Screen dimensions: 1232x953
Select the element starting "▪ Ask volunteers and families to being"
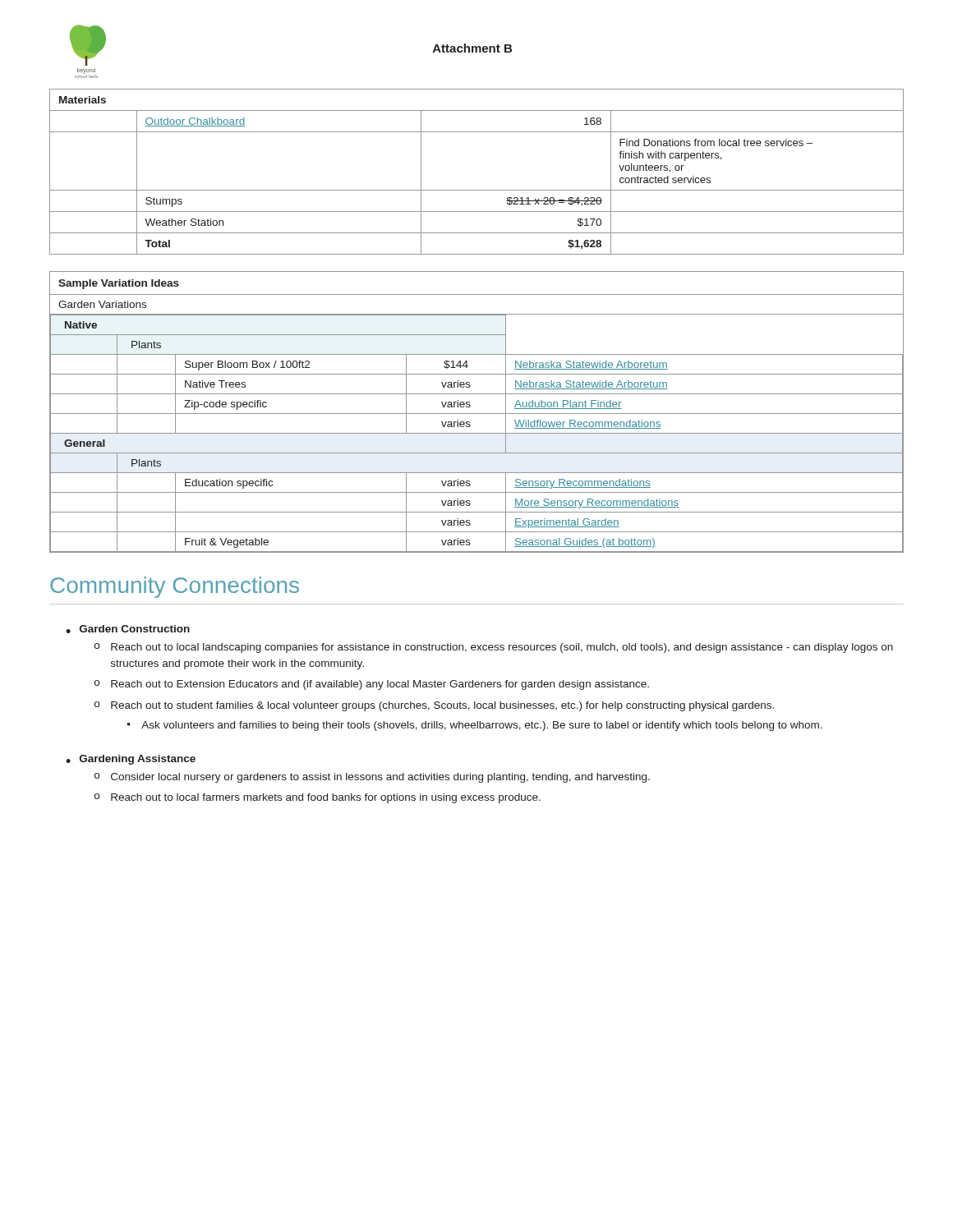click(x=515, y=725)
